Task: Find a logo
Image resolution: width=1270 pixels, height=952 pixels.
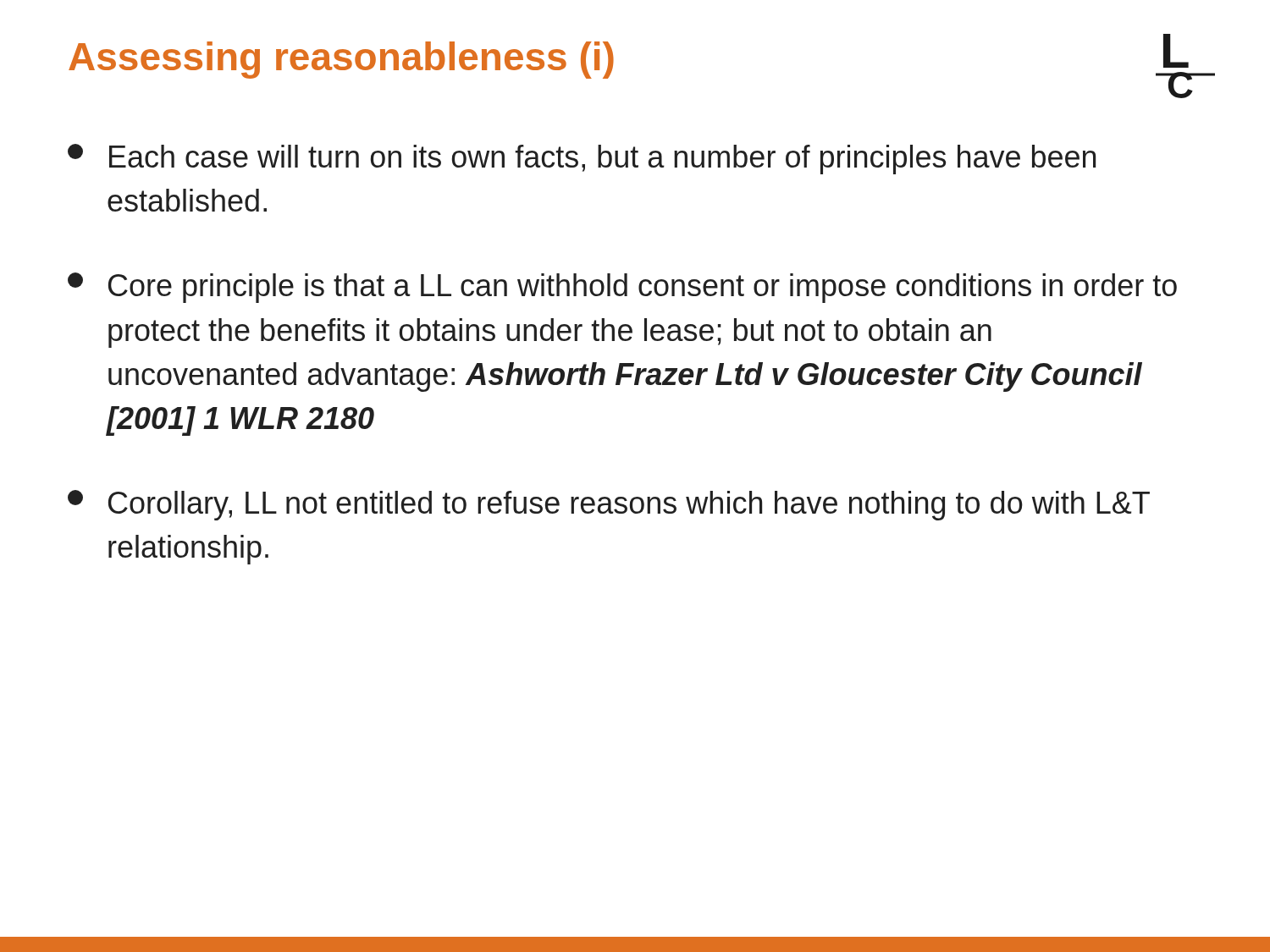Action: coord(1185,62)
